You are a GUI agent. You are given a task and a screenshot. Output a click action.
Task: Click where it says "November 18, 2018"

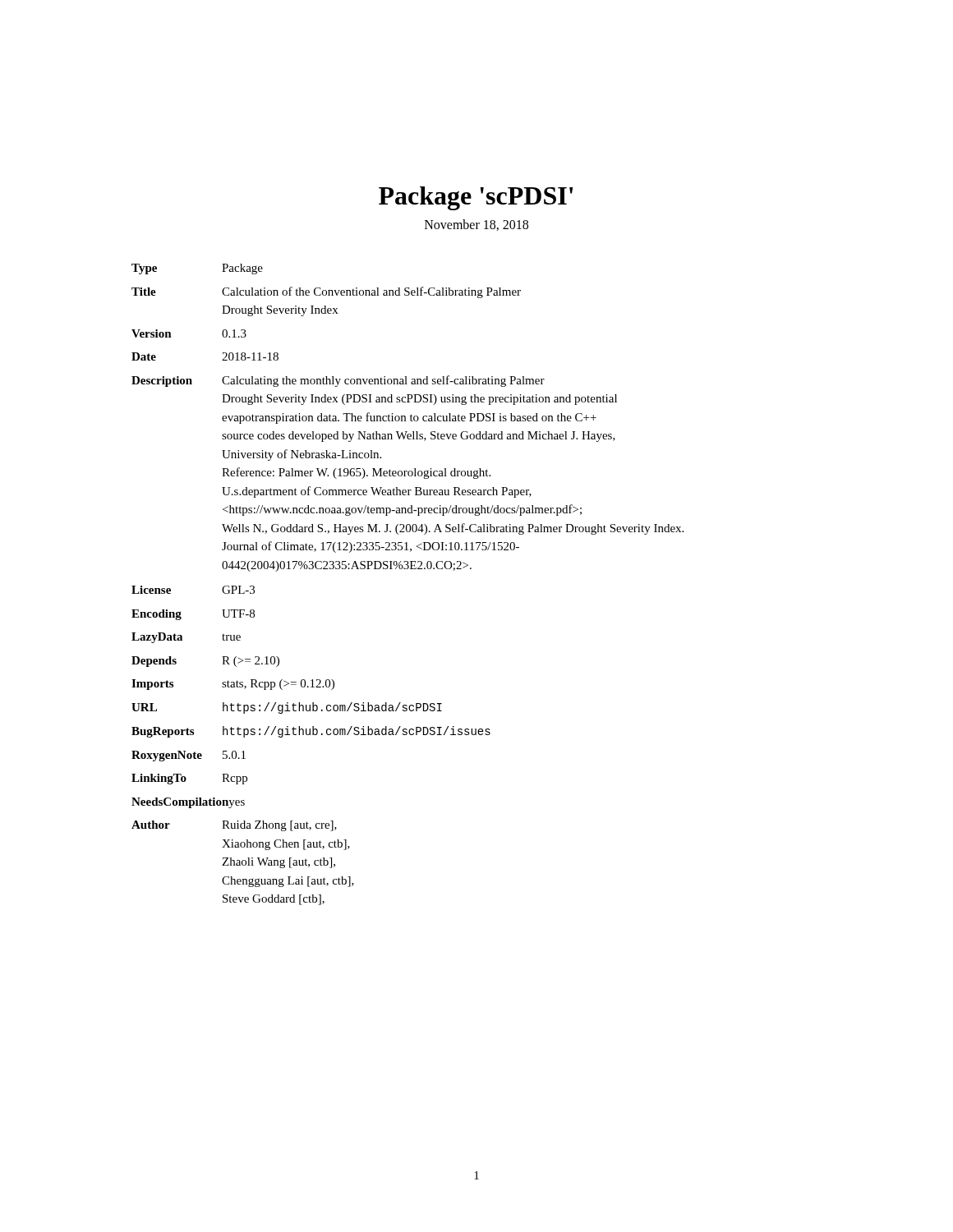click(x=476, y=225)
